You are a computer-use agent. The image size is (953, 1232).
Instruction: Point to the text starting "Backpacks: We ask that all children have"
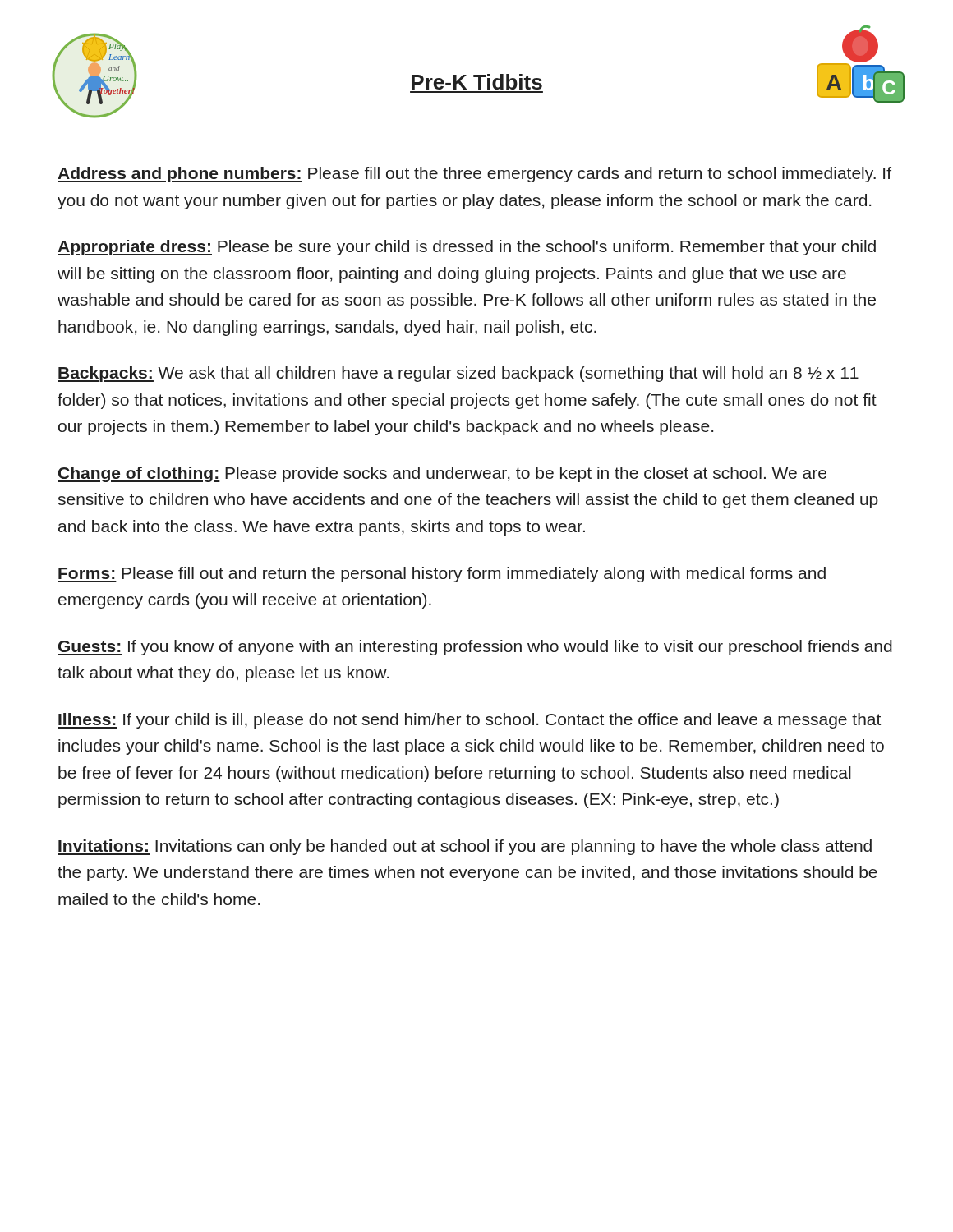[x=467, y=399]
